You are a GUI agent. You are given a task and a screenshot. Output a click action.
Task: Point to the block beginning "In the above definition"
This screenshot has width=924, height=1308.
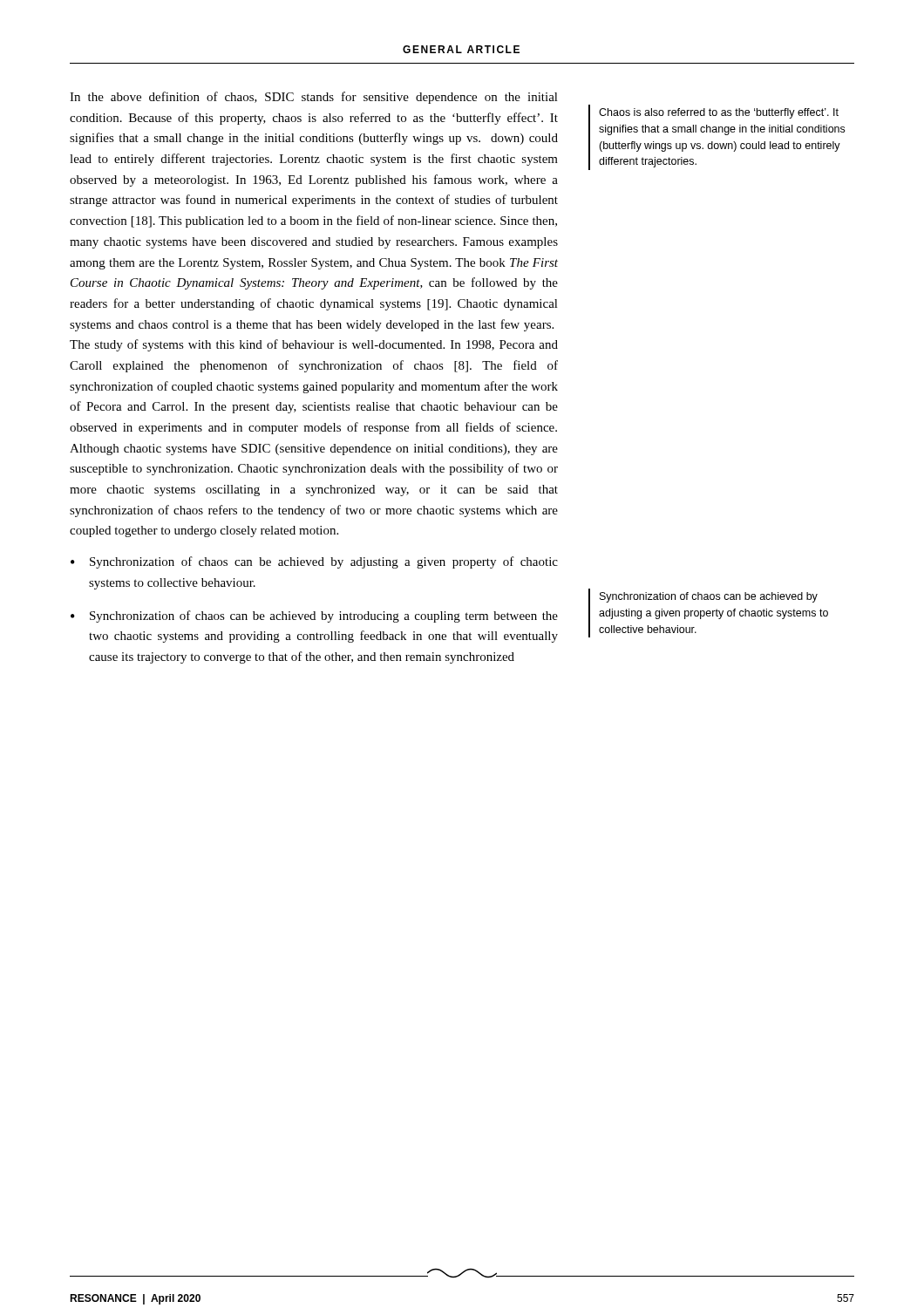pyautogui.click(x=314, y=314)
